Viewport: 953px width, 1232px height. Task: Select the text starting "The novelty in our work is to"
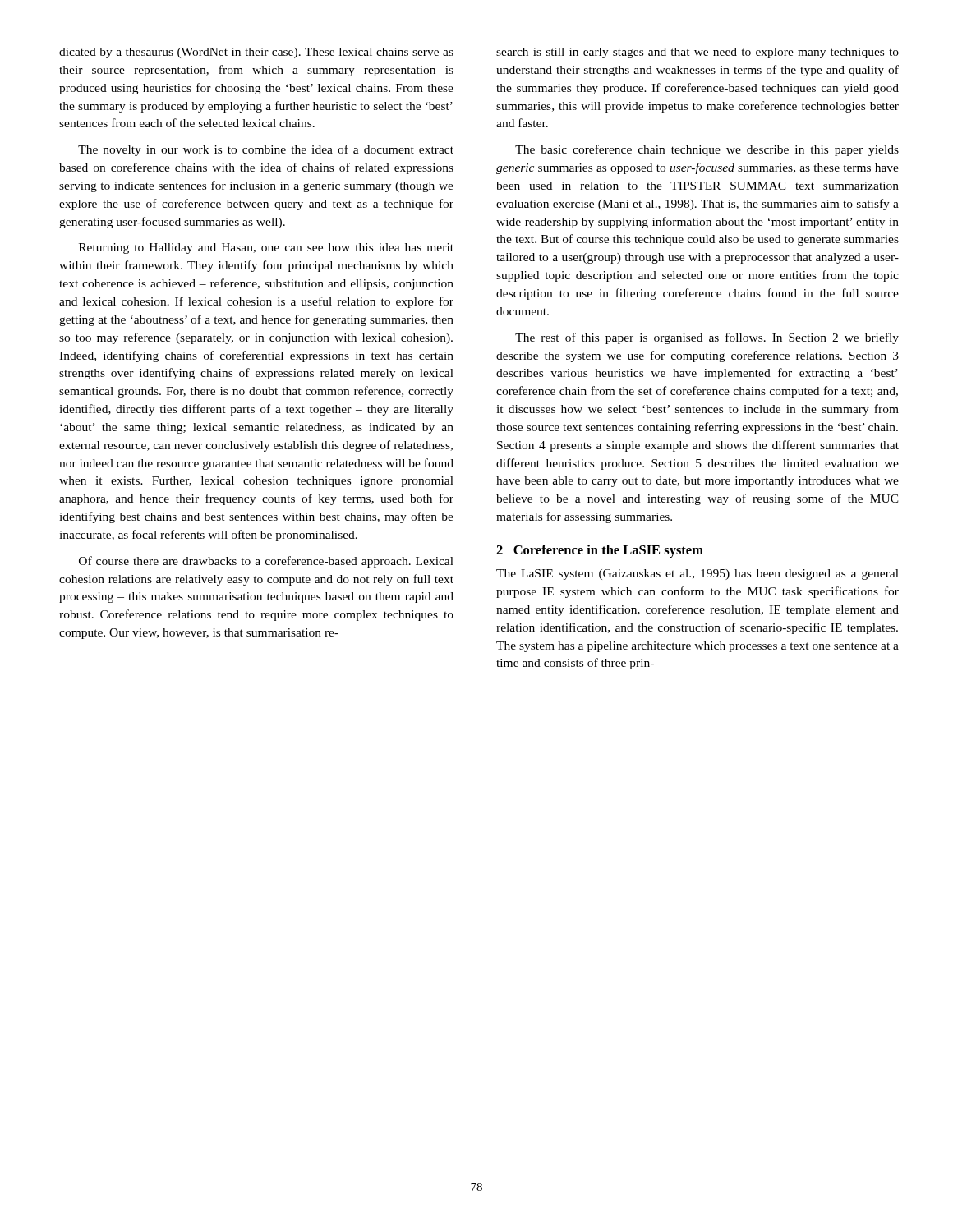click(x=256, y=185)
